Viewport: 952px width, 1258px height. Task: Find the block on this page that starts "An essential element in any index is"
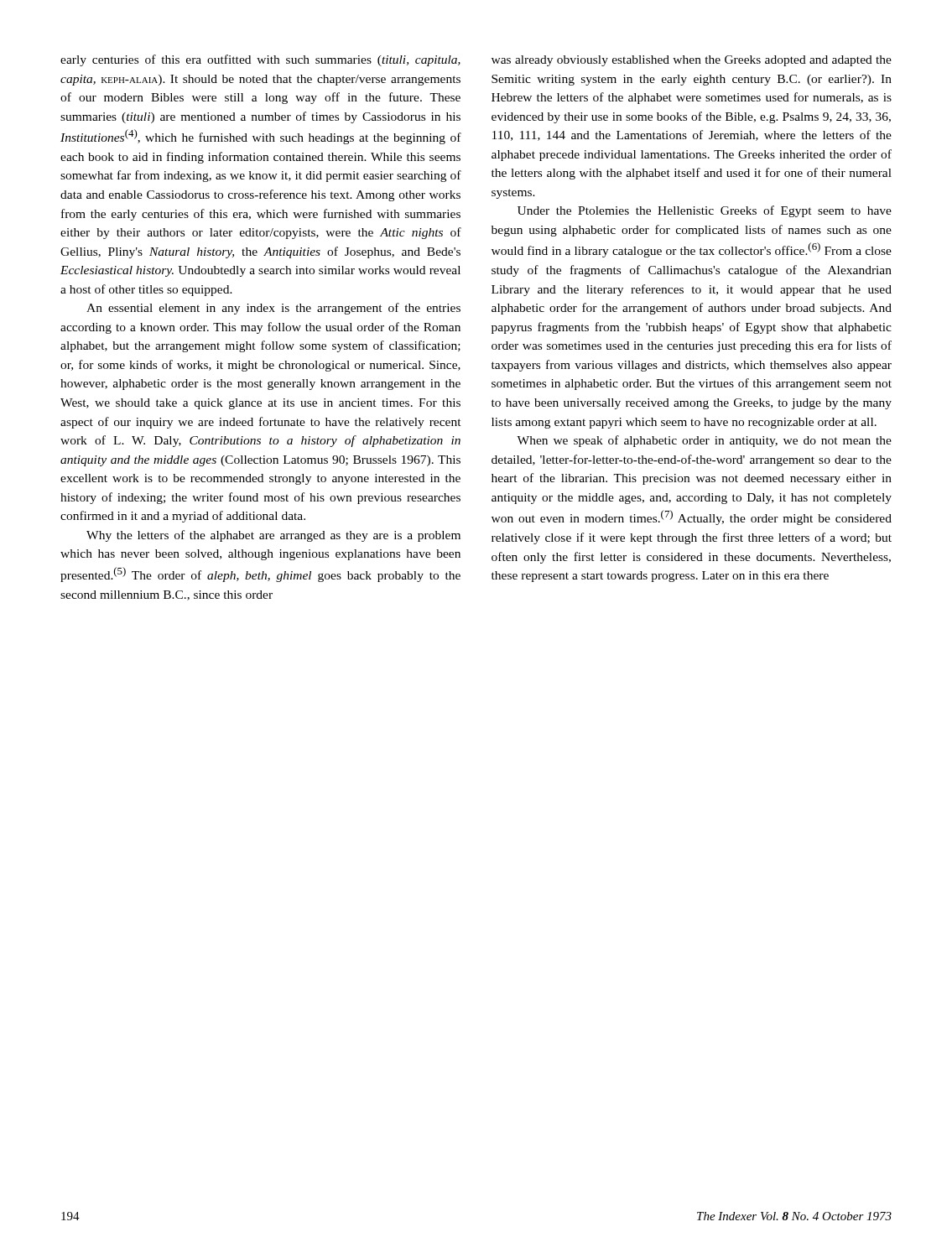pyautogui.click(x=261, y=412)
